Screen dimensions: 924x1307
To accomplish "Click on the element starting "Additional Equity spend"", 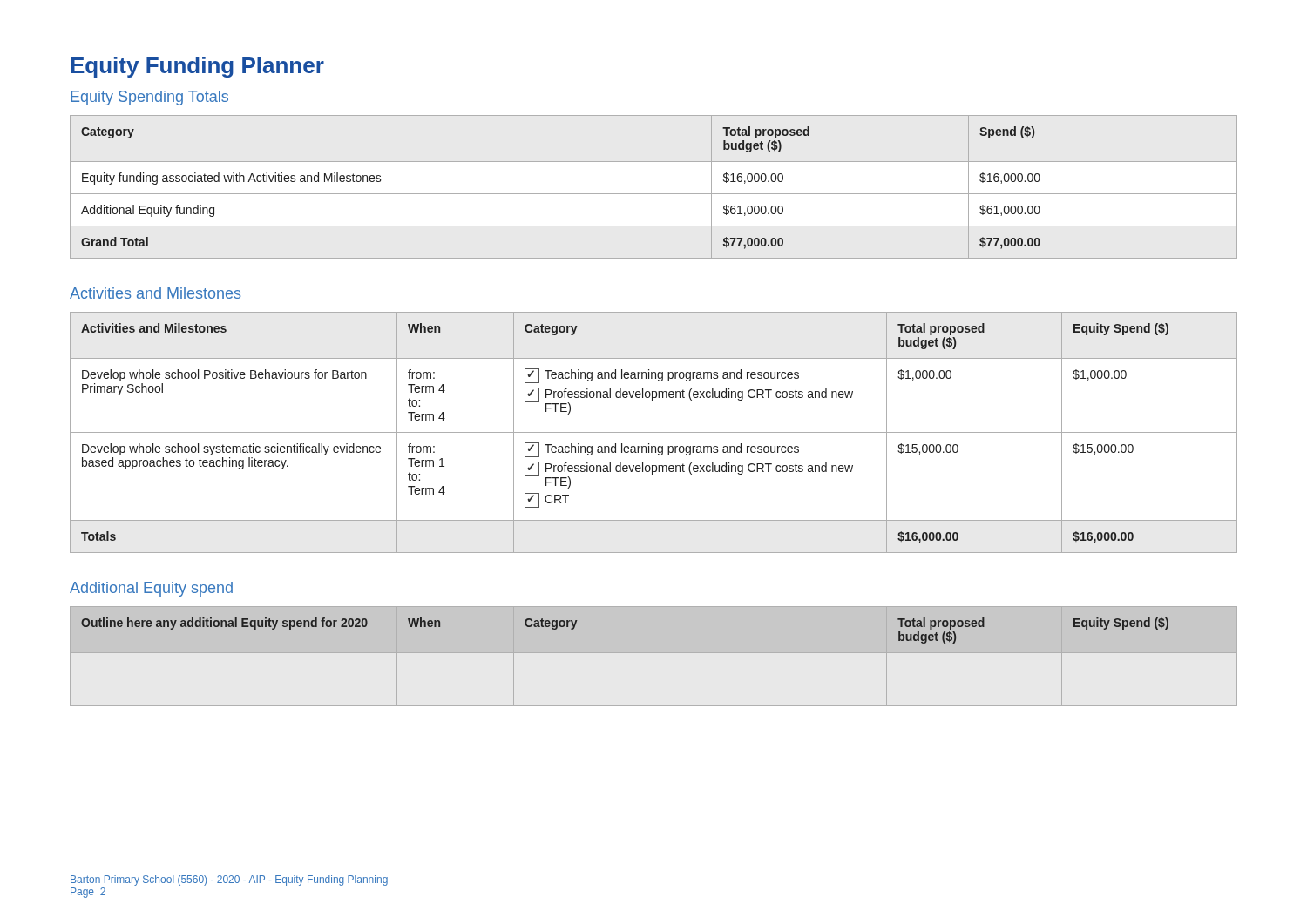I will click(151, 589).
